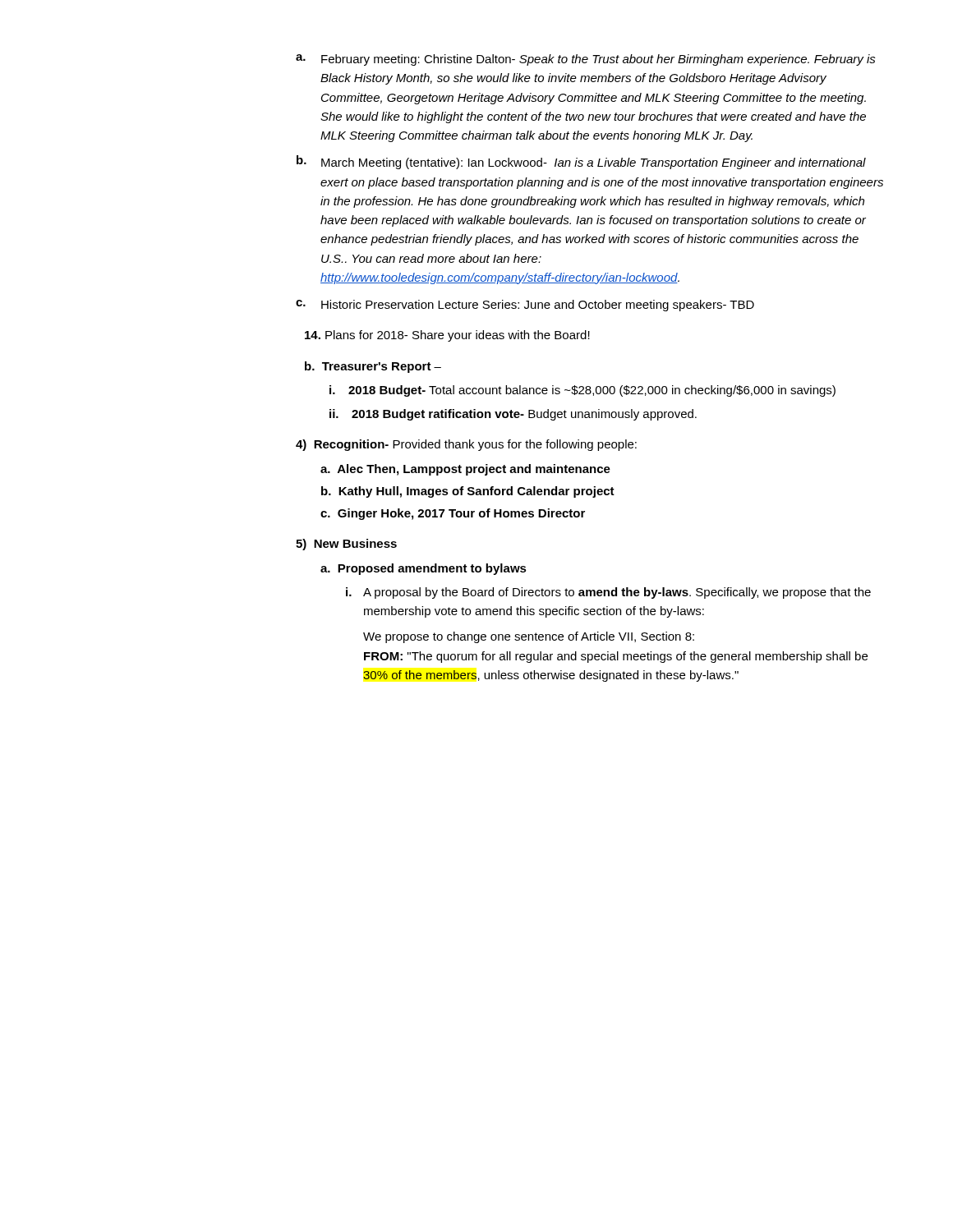Find the list item containing "c. Ginger Hoke, 2017"
The height and width of the screenshot is (1232, 953).
(x=453, y=513)
